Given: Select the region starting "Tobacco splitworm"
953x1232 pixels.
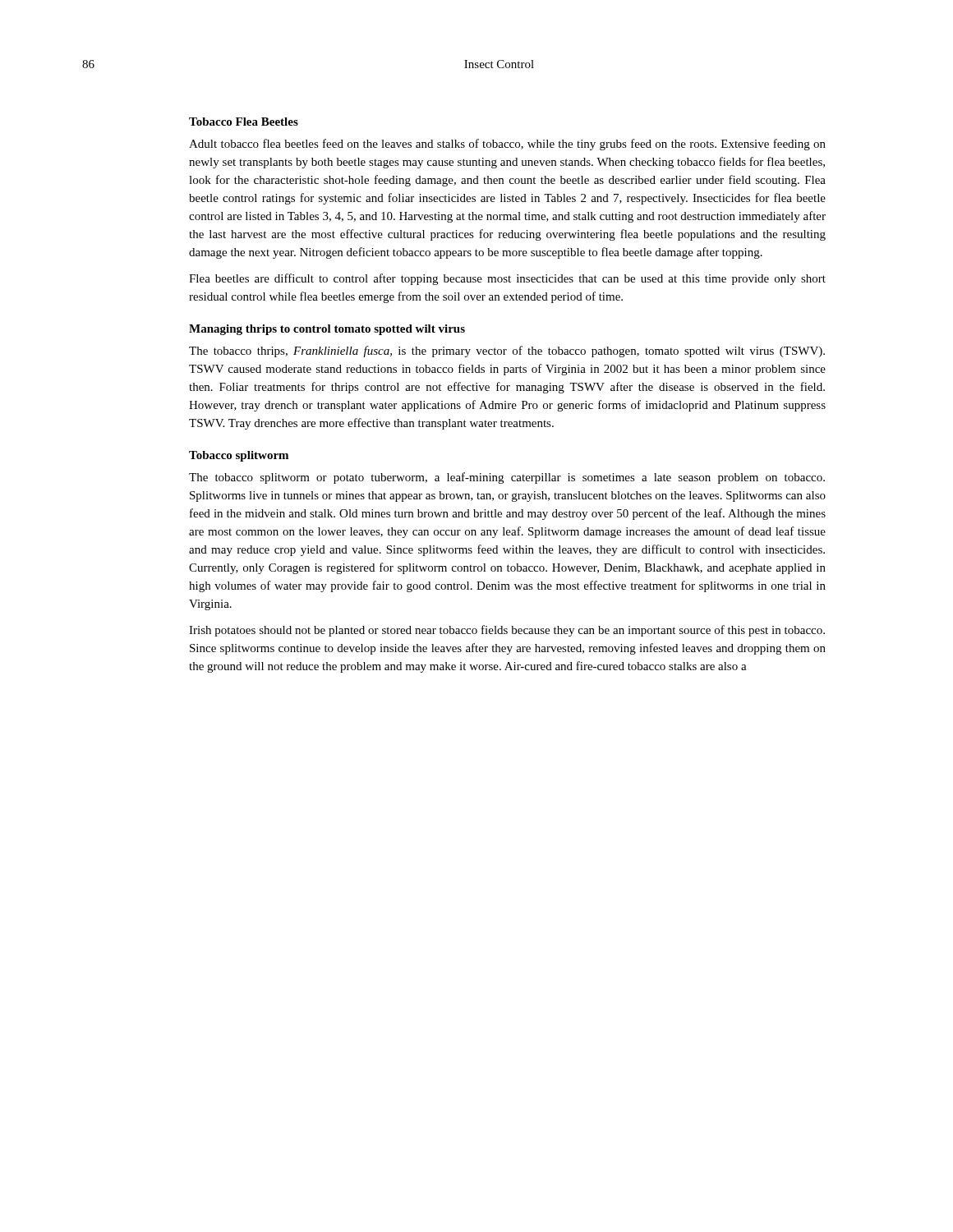Looking at the screenshot, I should tap(239, 455).
